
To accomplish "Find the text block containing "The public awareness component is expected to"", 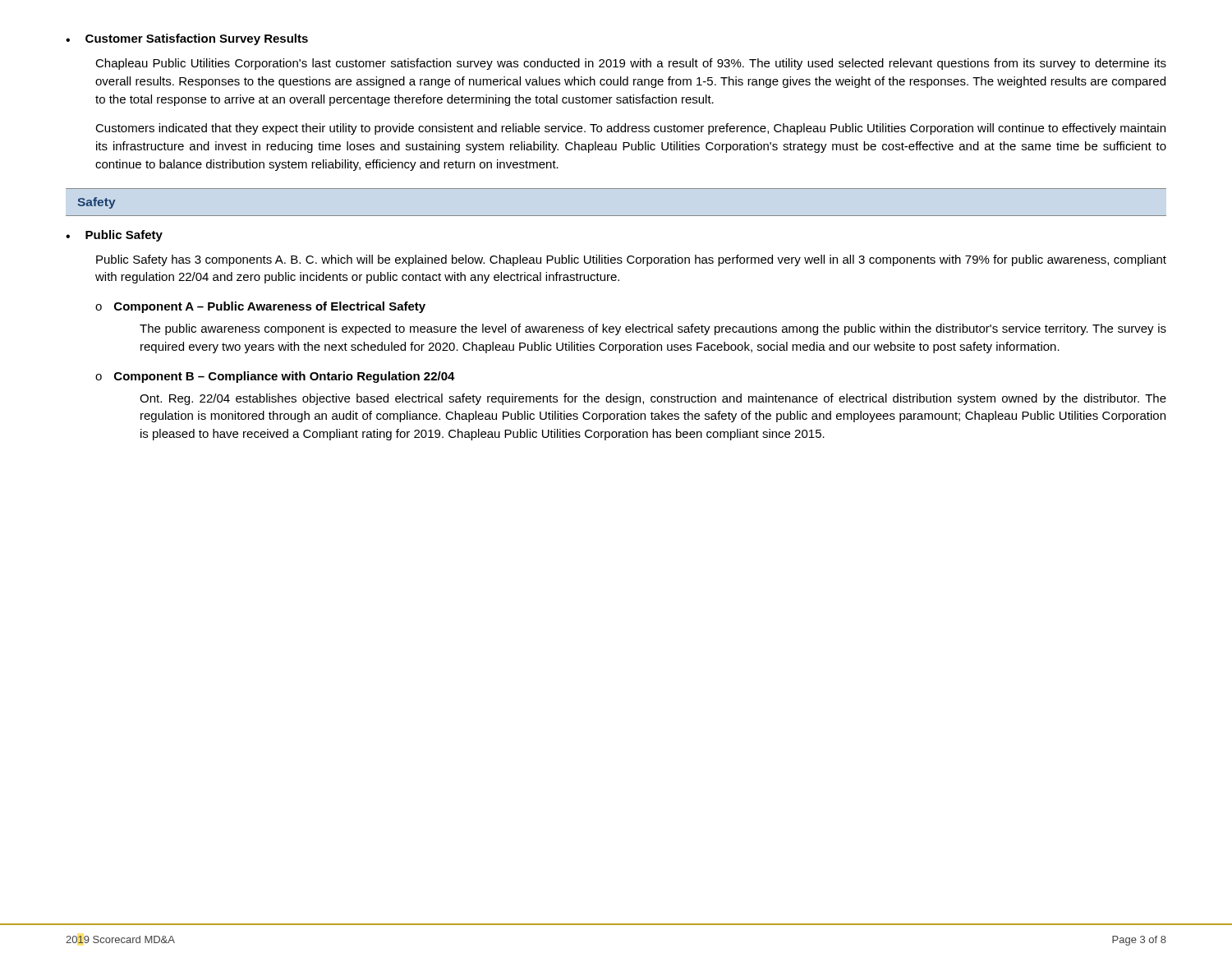I will click(x=653, y=337).
